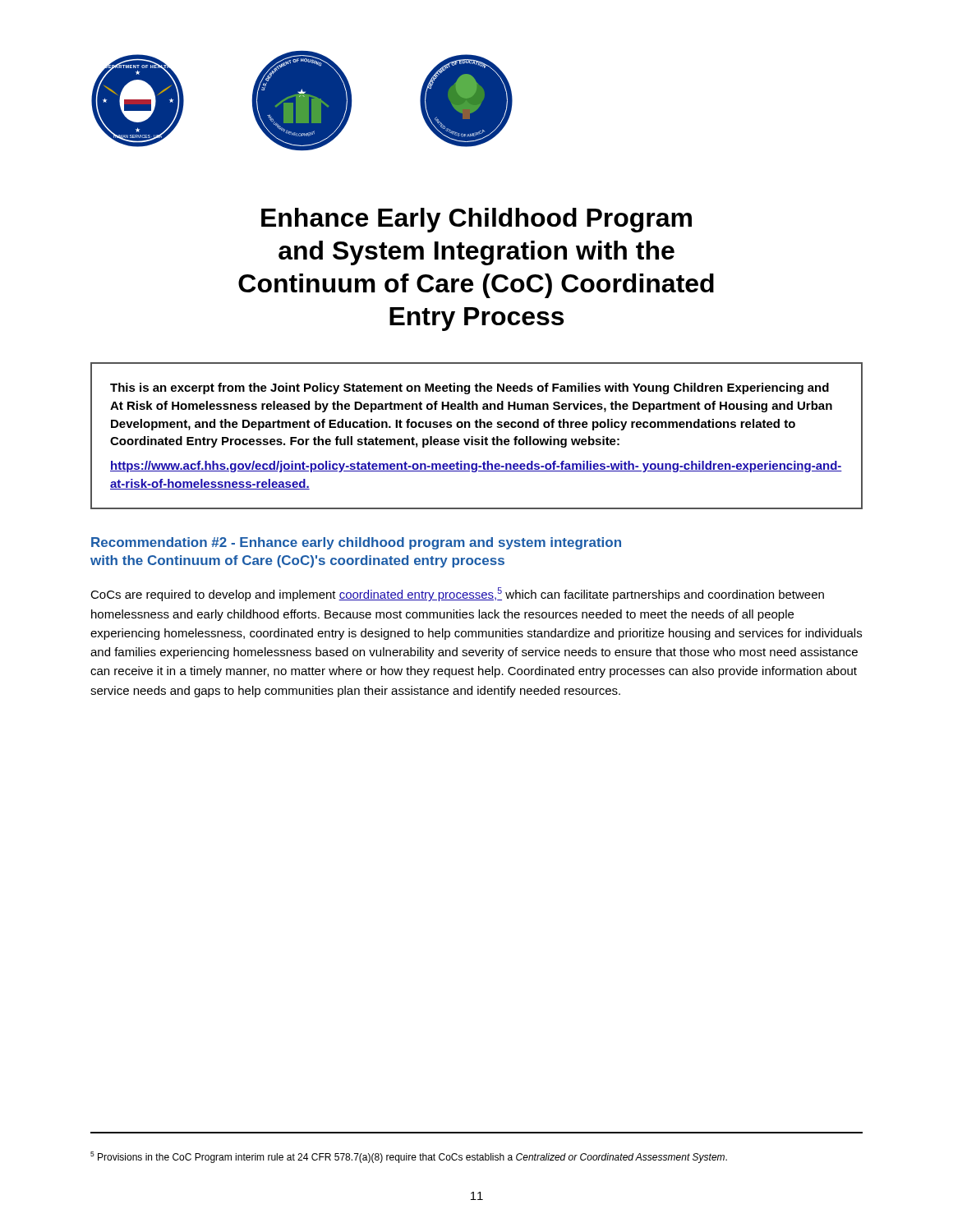Locate the logo

476,101
